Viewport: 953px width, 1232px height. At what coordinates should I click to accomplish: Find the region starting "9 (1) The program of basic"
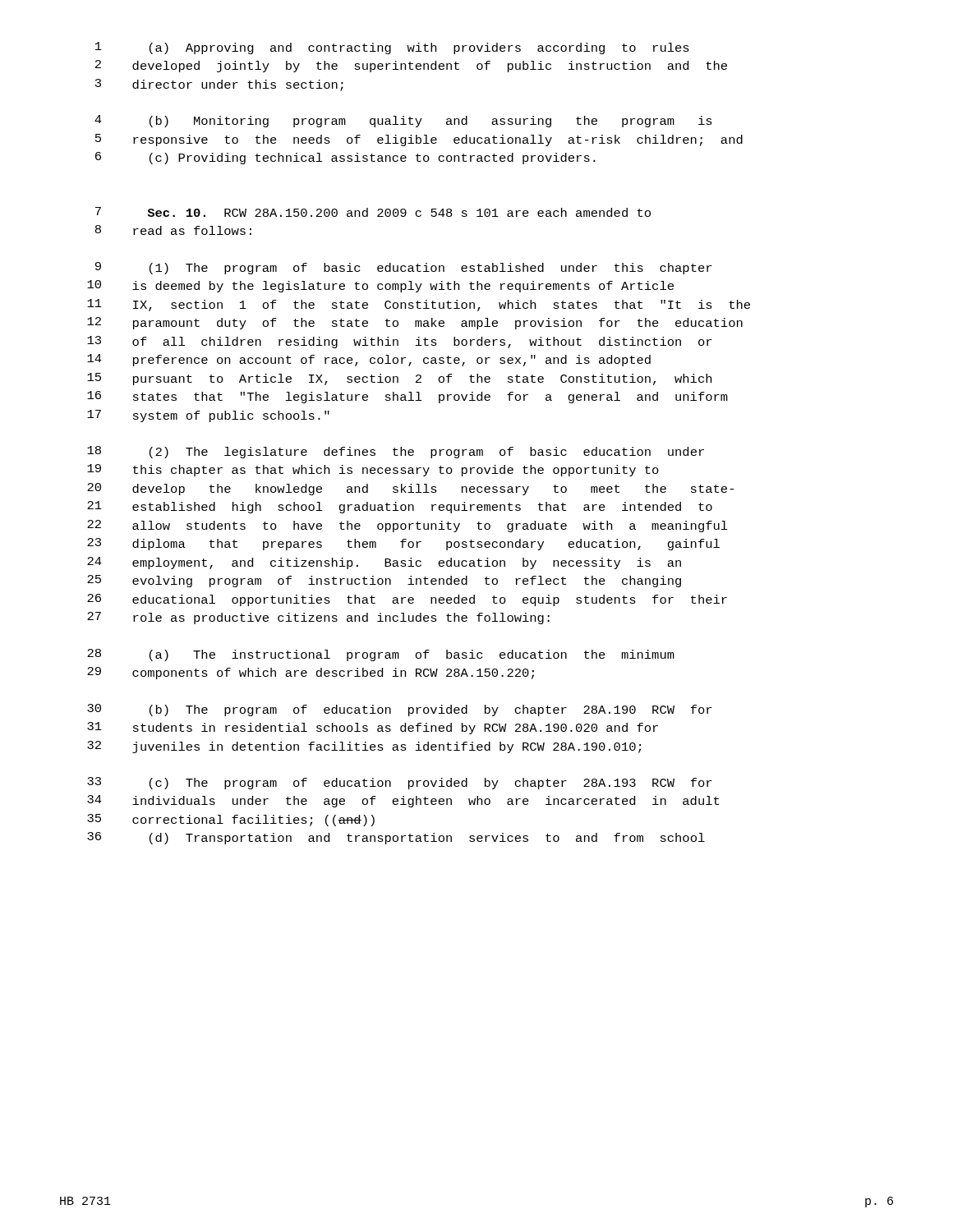(476, 342)
